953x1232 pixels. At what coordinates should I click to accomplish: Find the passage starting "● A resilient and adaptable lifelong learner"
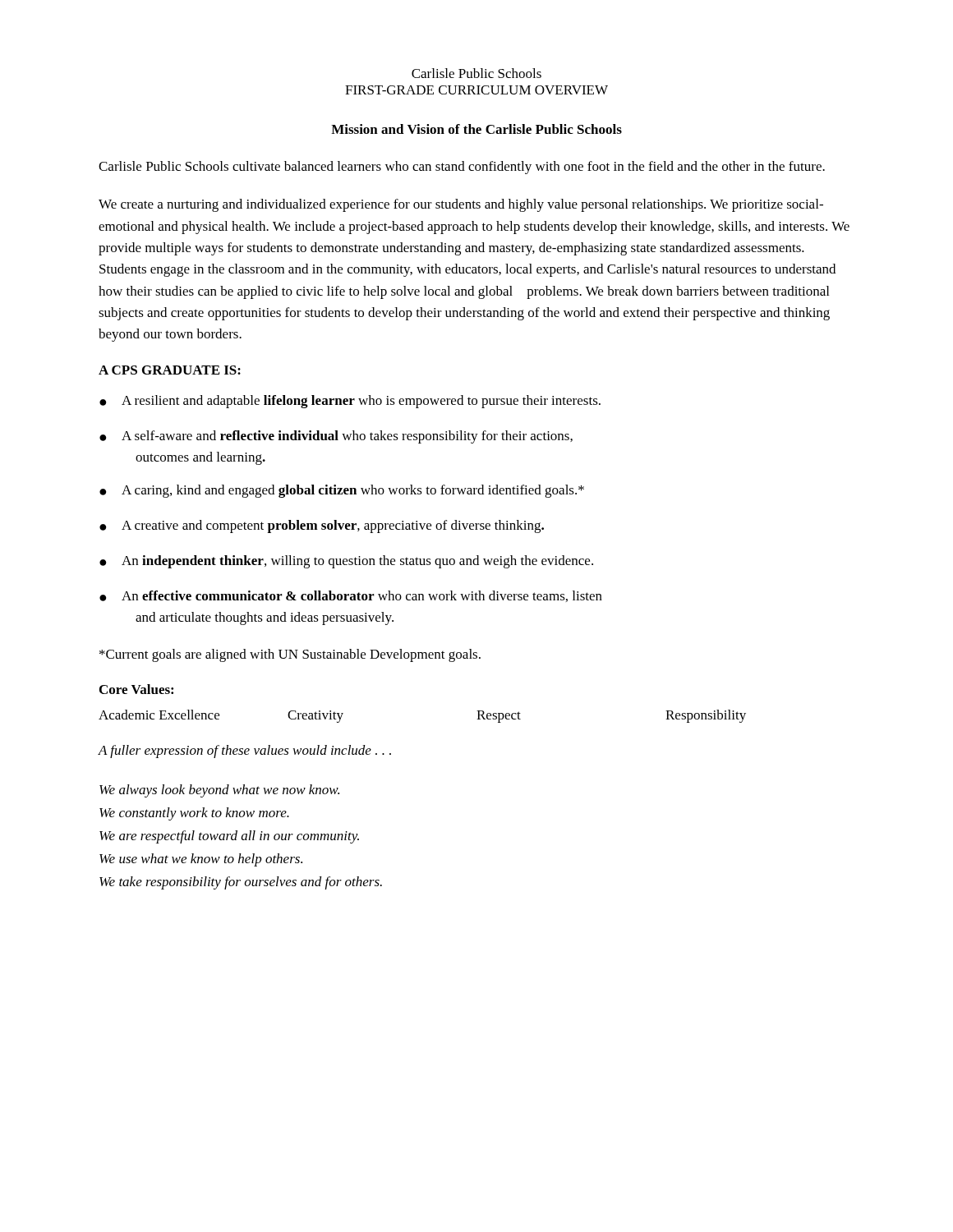click(x=476, y=402)
